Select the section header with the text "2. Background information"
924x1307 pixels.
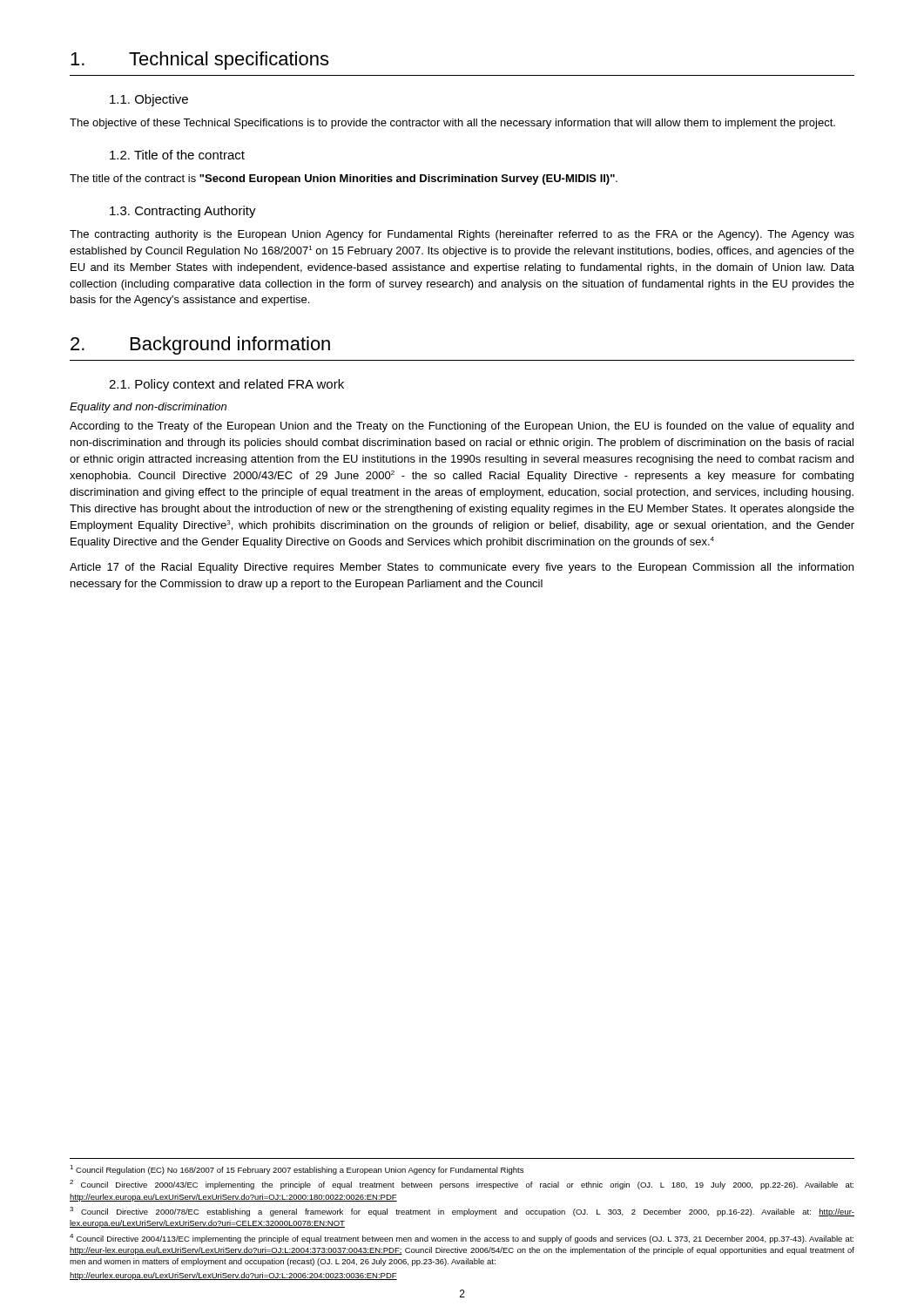point(200,344)
